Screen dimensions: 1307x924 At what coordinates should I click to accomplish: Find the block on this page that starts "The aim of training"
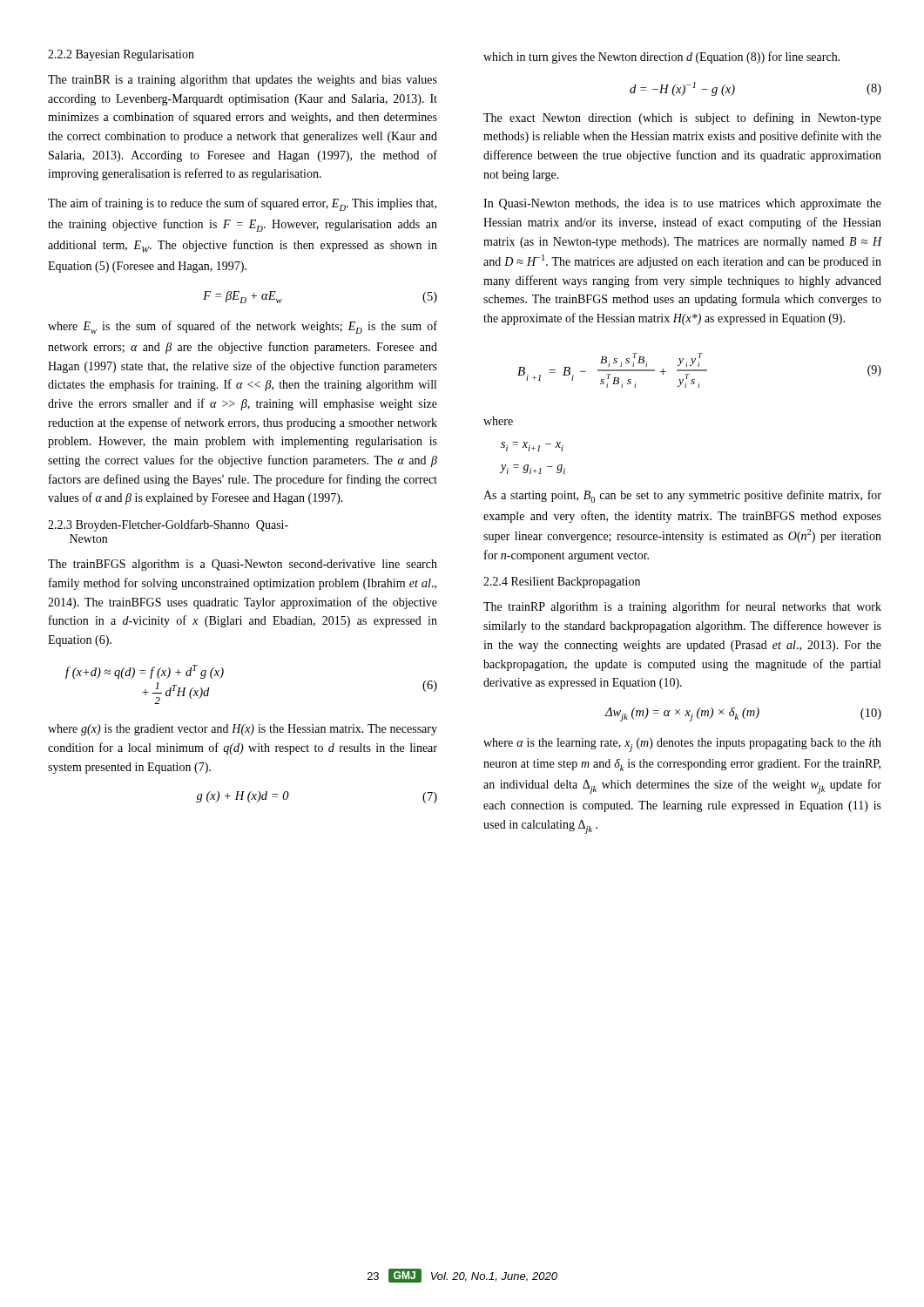[243, 235]
